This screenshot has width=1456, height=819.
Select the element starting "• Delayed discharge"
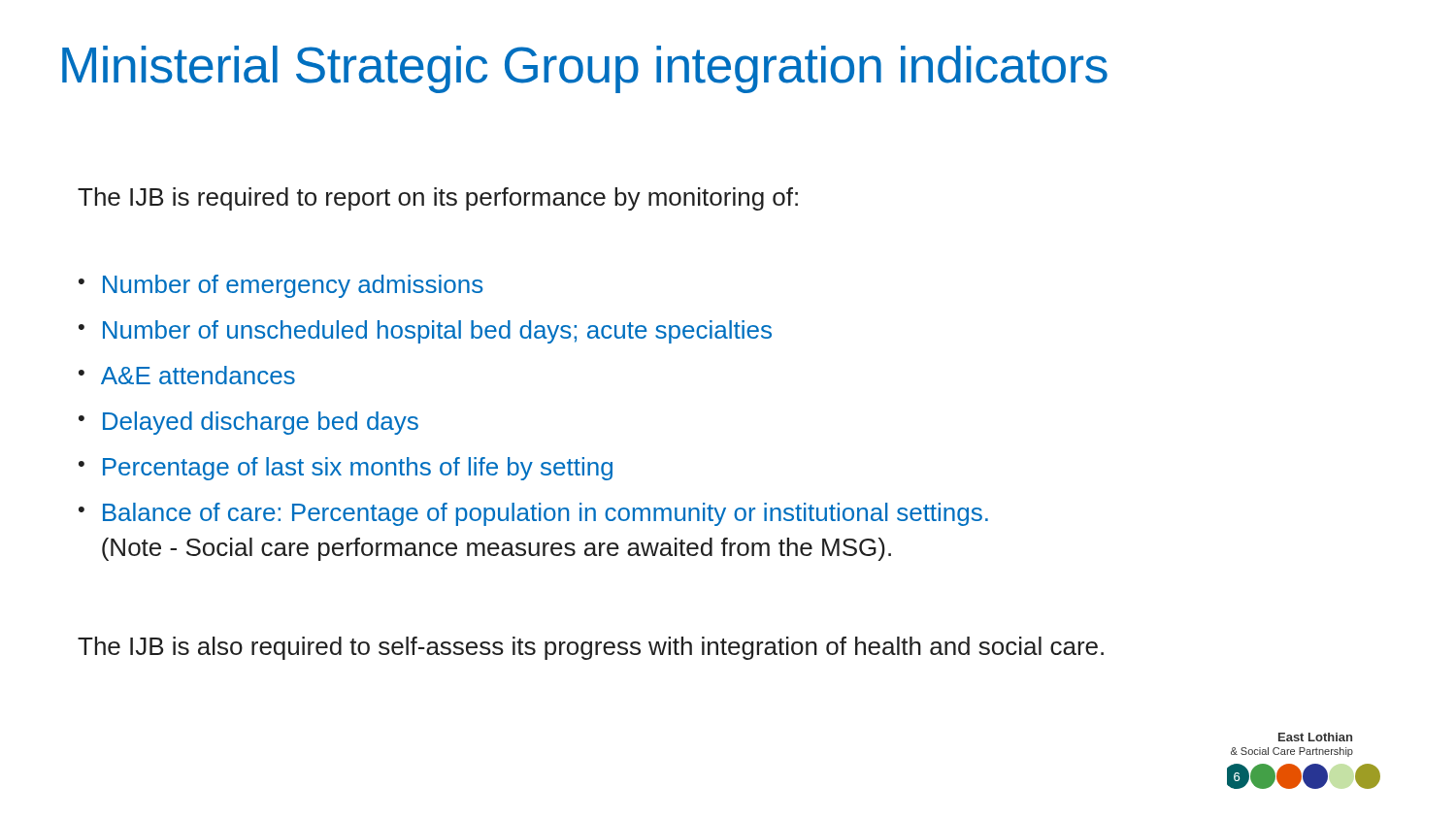tap(248, 421)
